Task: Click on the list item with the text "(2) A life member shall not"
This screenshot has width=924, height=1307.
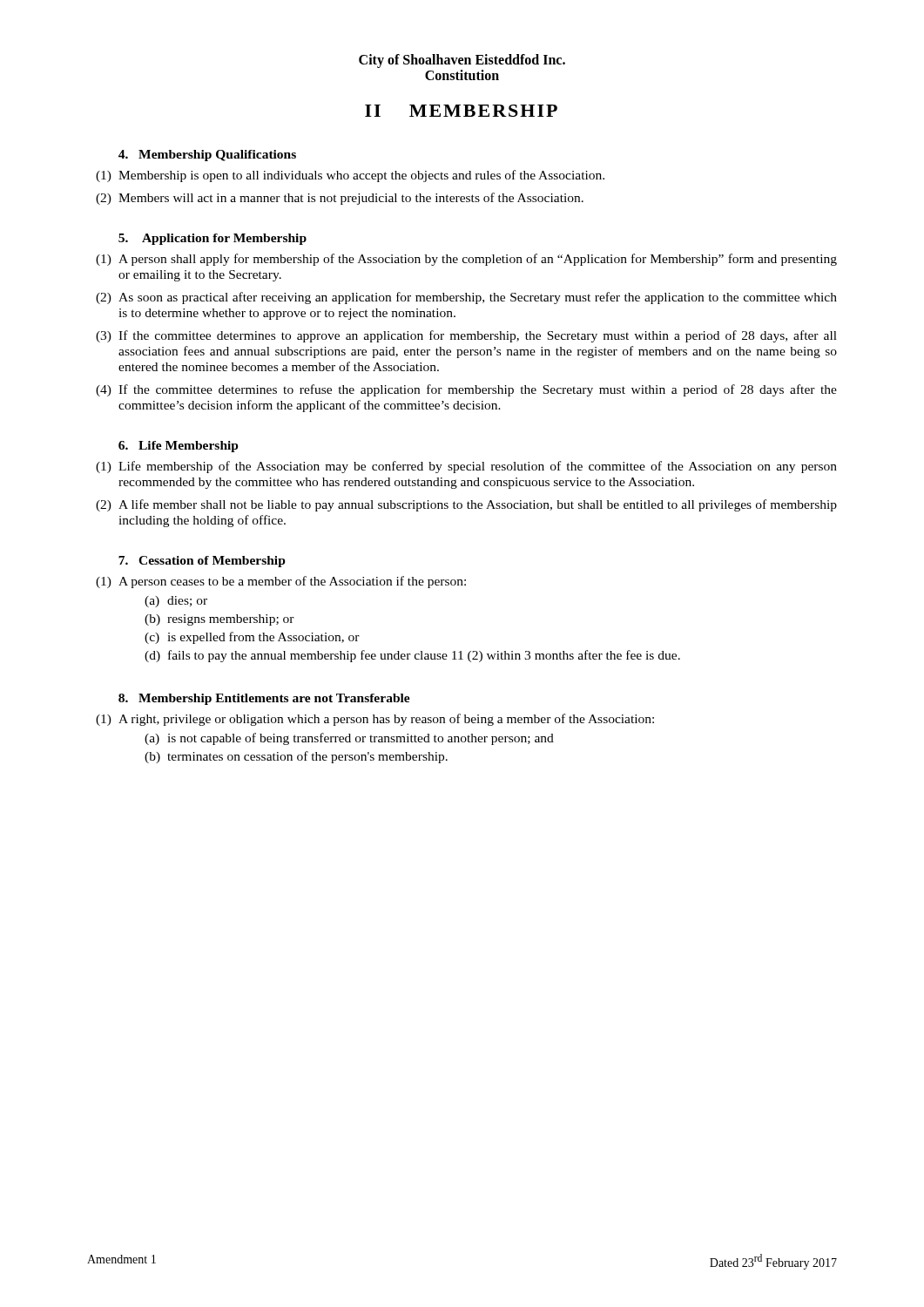Action: point(462,512)
